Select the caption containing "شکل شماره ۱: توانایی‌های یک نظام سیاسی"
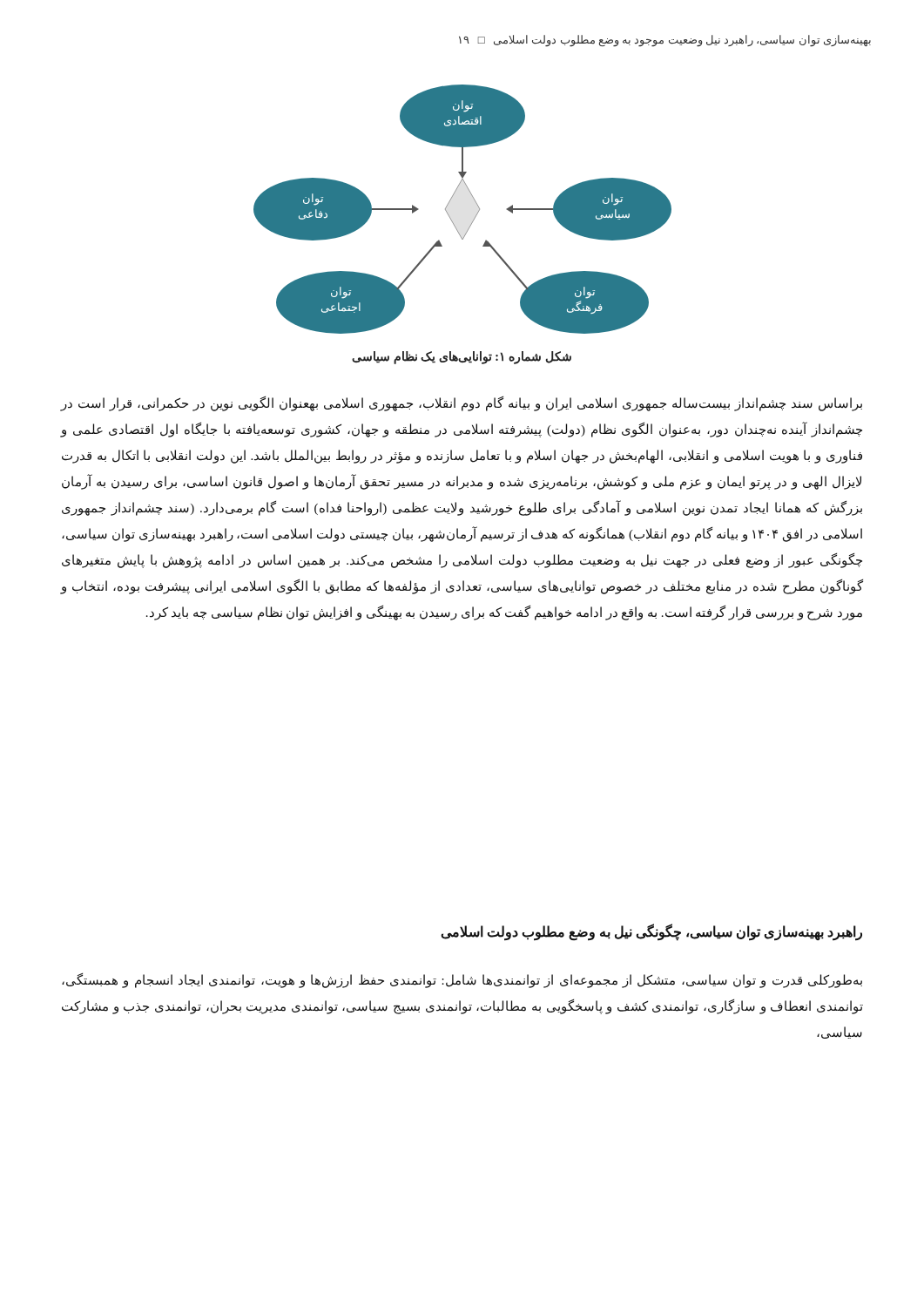924x1307 pixels. tap(462, 357)
